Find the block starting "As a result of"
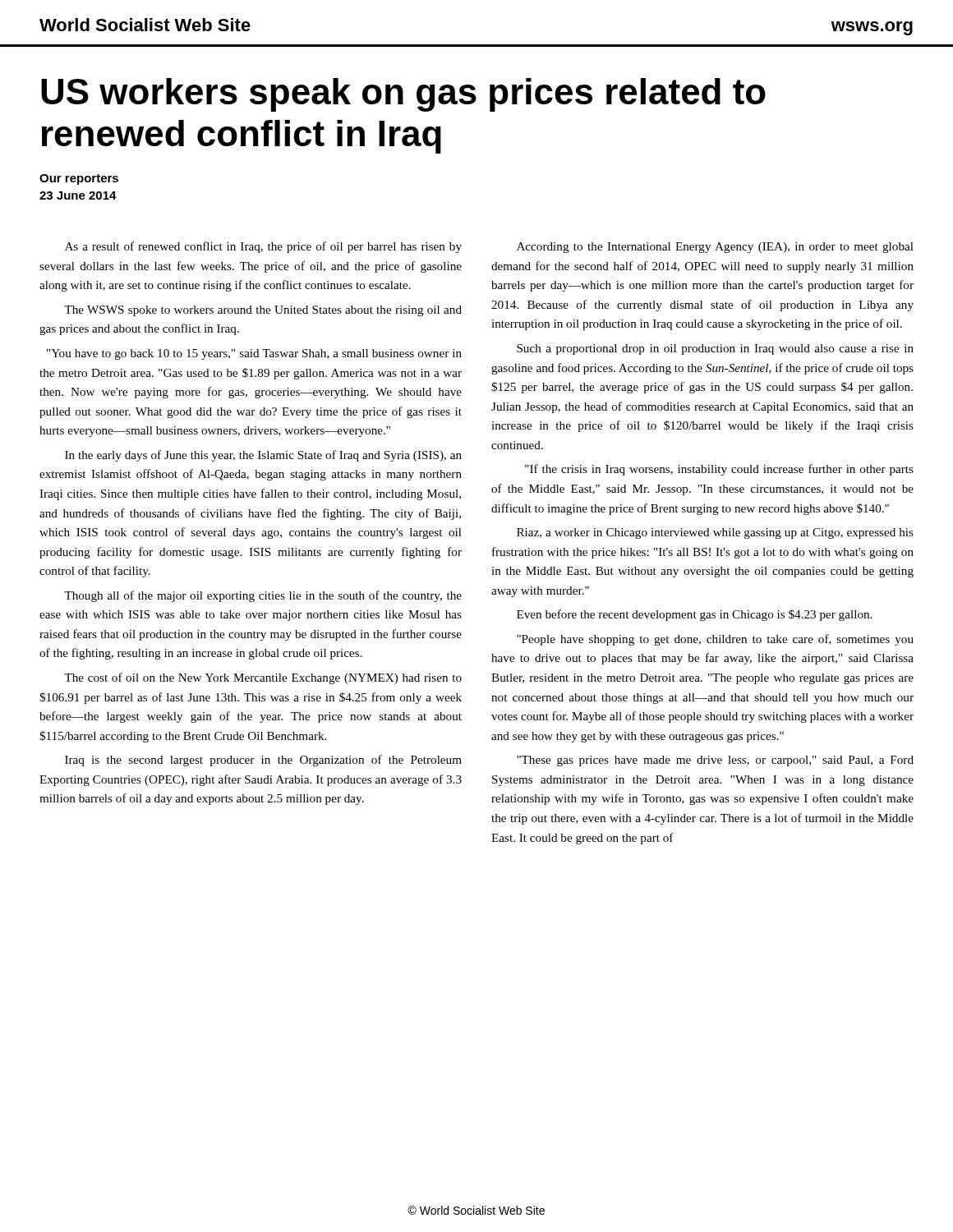This screenshot has height=1232, width=953. 251,522
